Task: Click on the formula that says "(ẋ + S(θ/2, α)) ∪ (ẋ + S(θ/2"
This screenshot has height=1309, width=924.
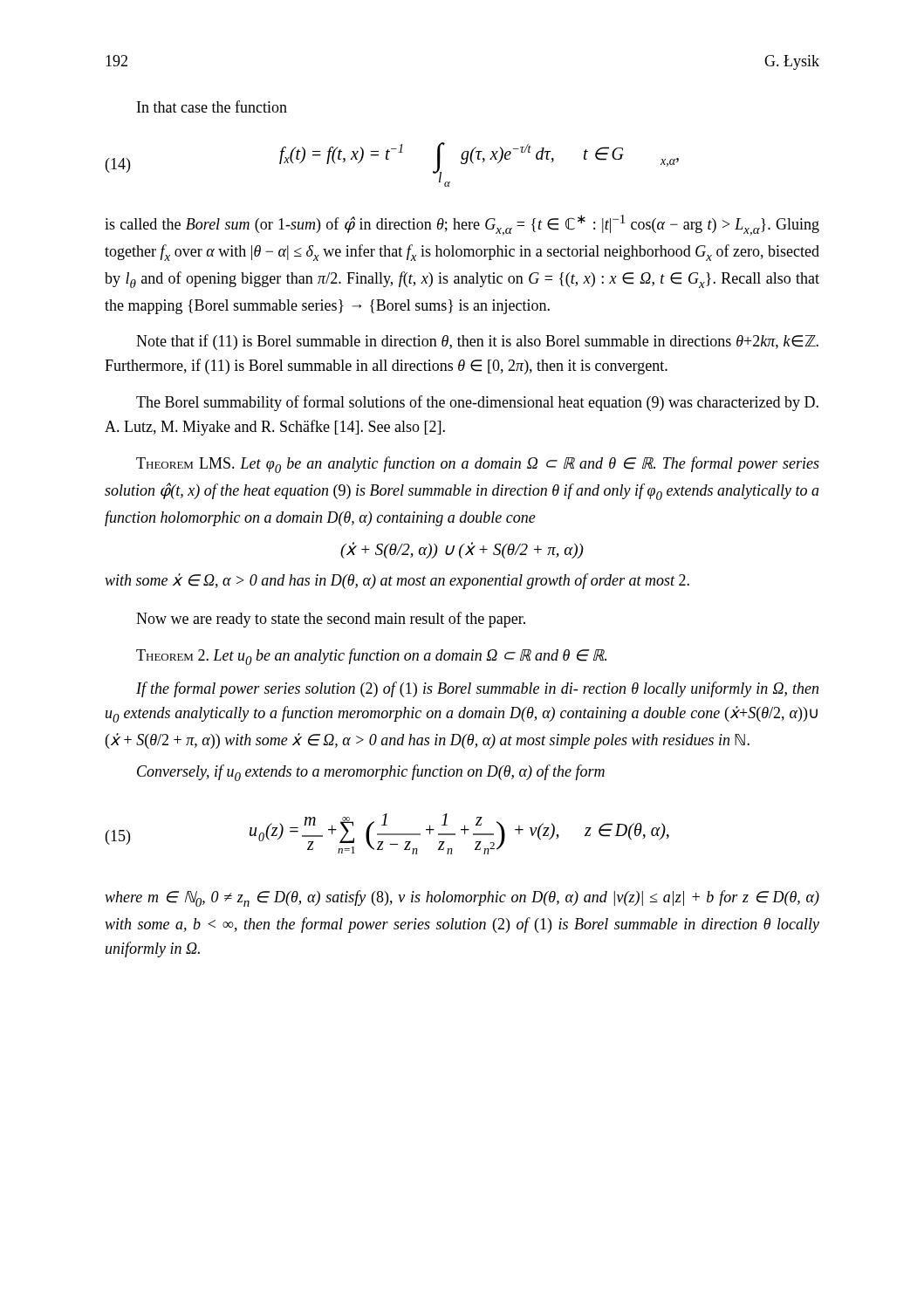Action: [x=462, y=549]
